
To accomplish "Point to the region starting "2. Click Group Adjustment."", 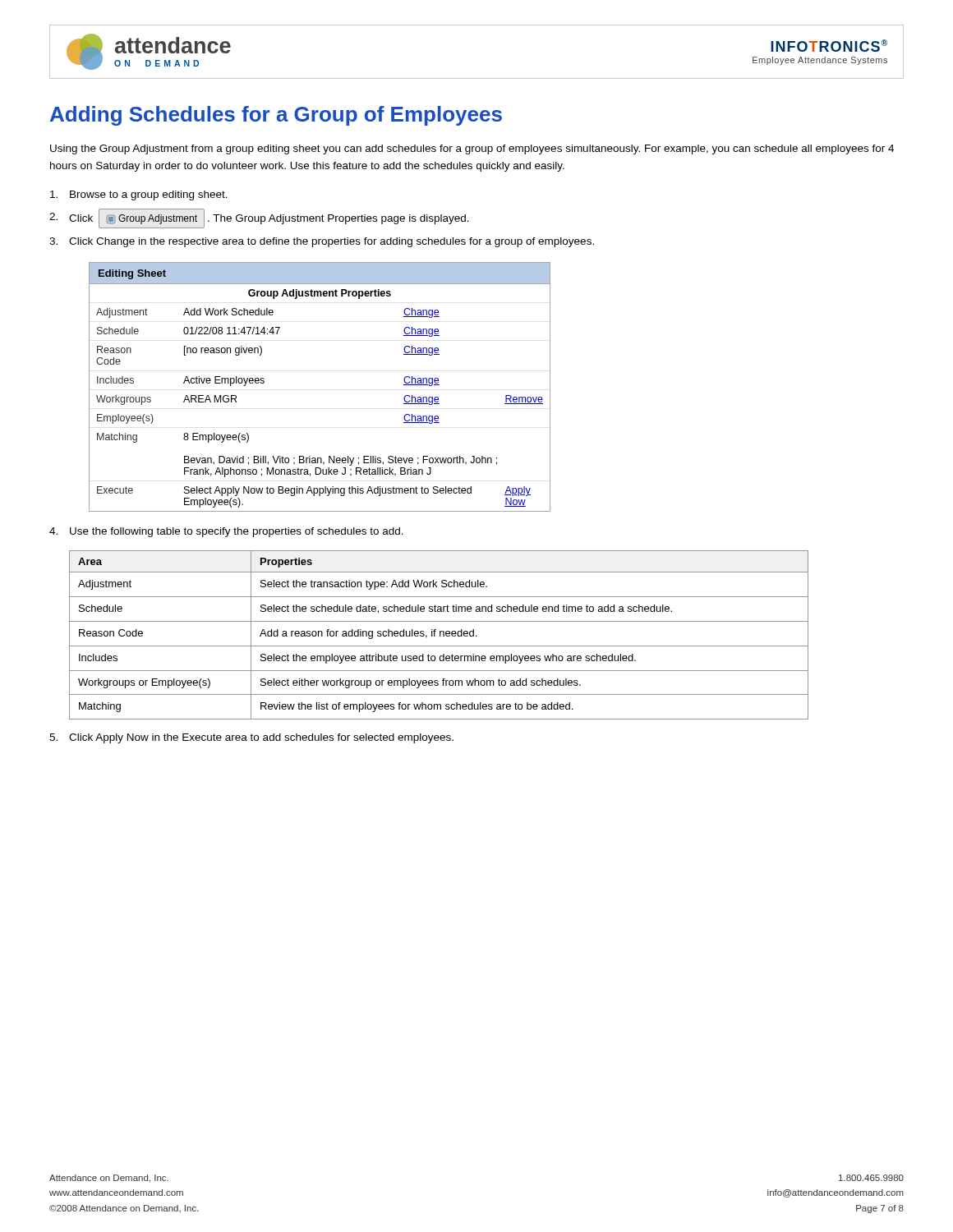I will click(x=476, y=219).
